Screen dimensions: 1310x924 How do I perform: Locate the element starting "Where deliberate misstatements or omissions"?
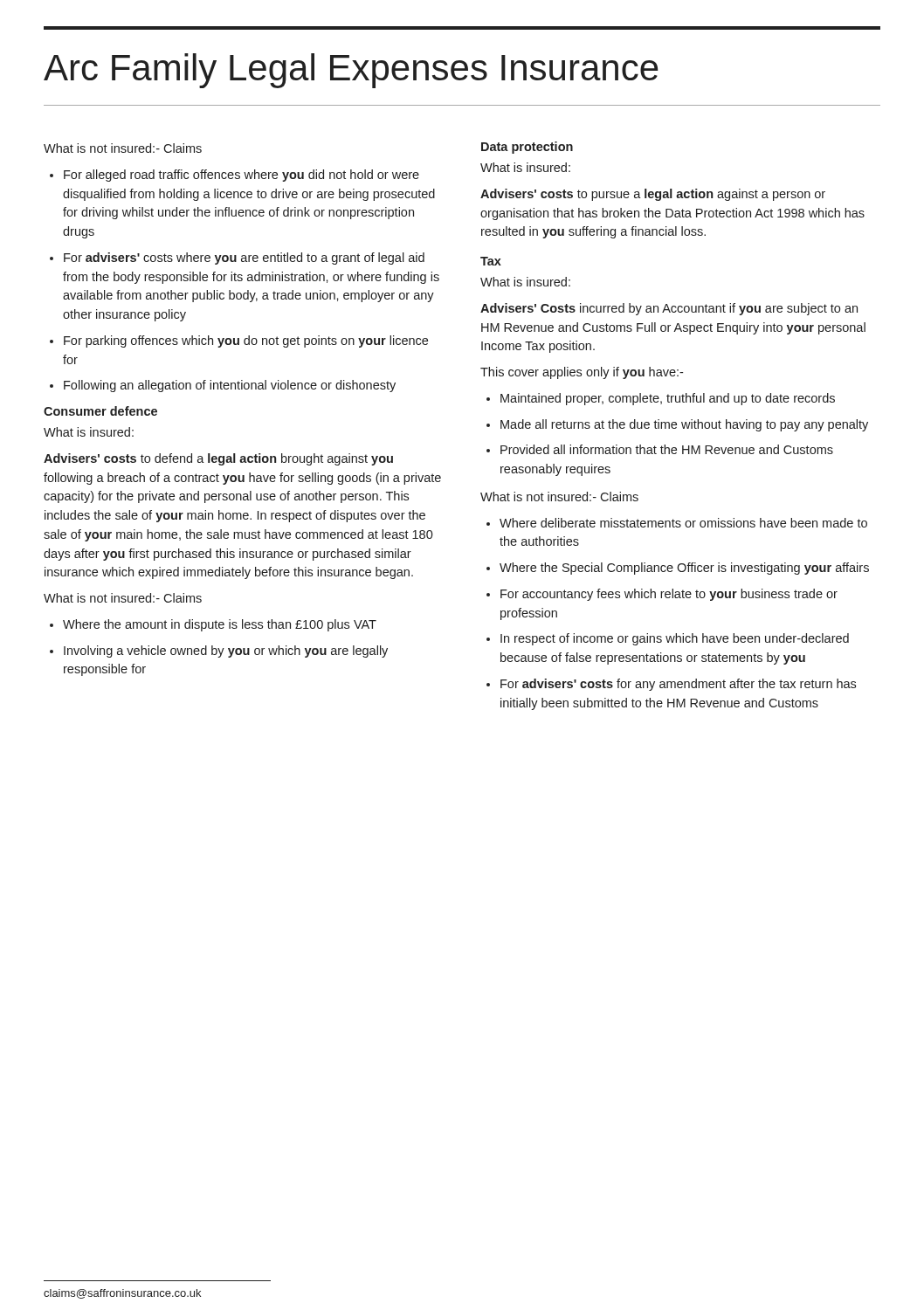point(684,532)
